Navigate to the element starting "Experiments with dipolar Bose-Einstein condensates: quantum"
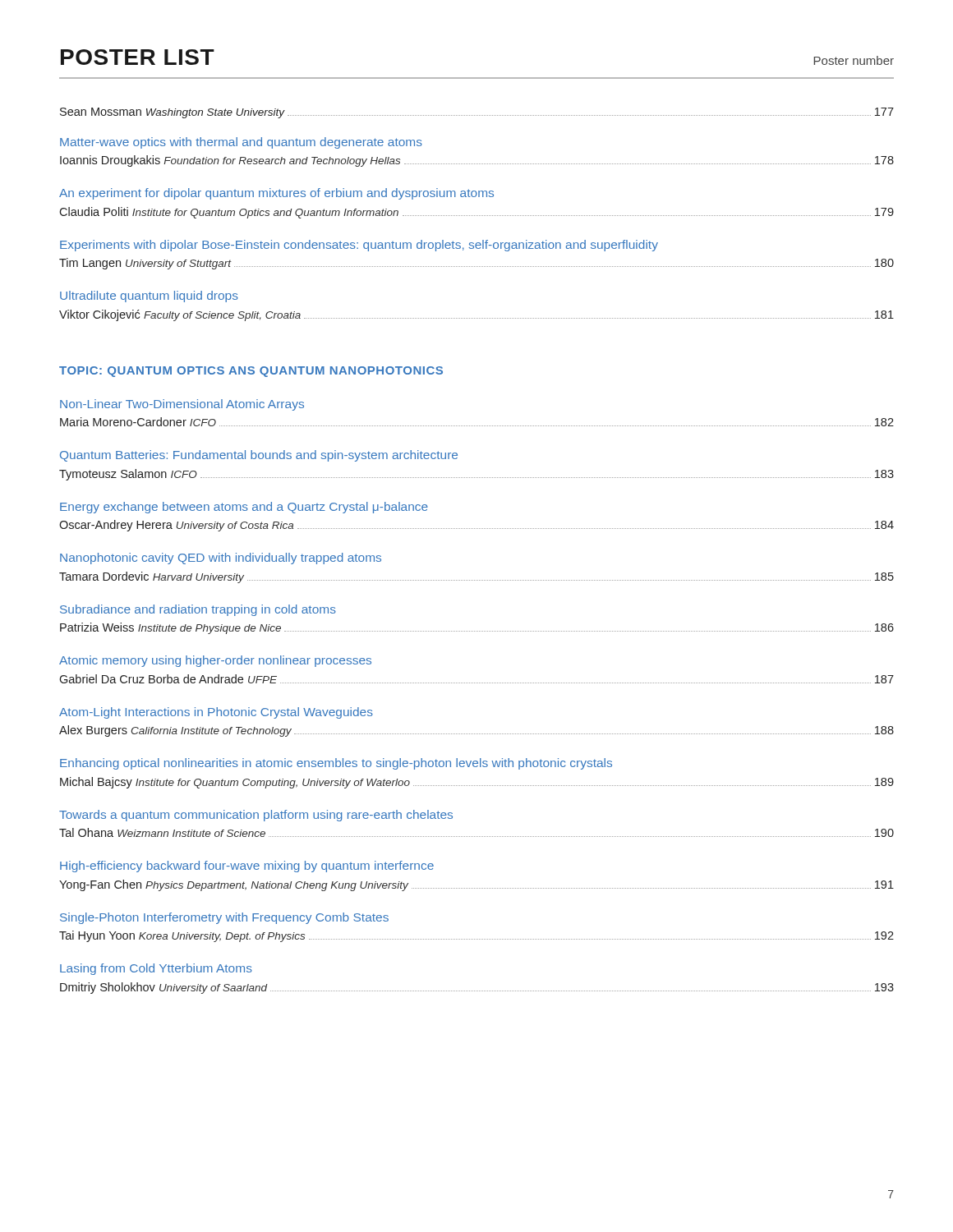Screen dimensions: 1232x953 tap(476, 254)
